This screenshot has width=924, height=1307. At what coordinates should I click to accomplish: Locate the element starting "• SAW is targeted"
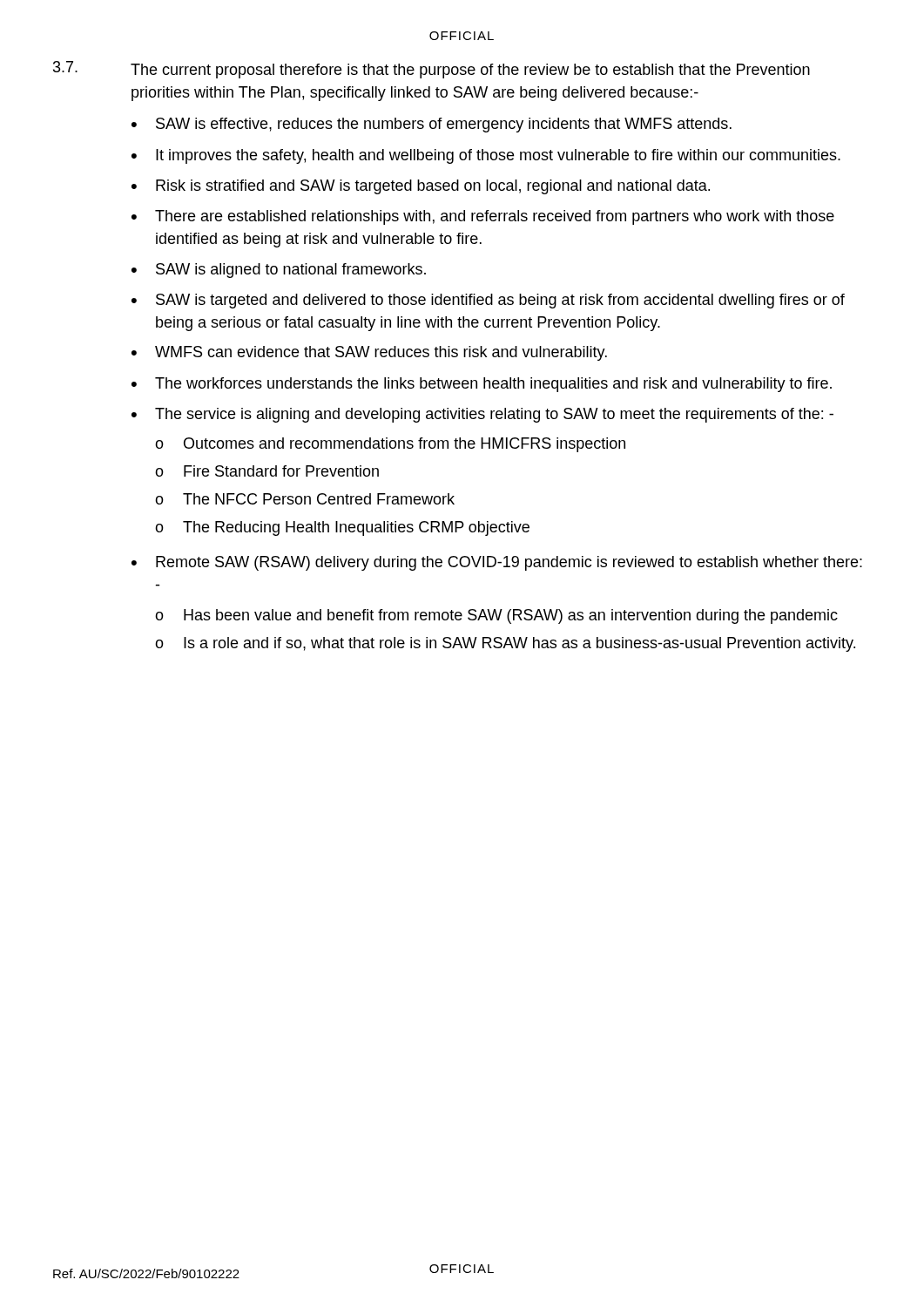[501, 311]
